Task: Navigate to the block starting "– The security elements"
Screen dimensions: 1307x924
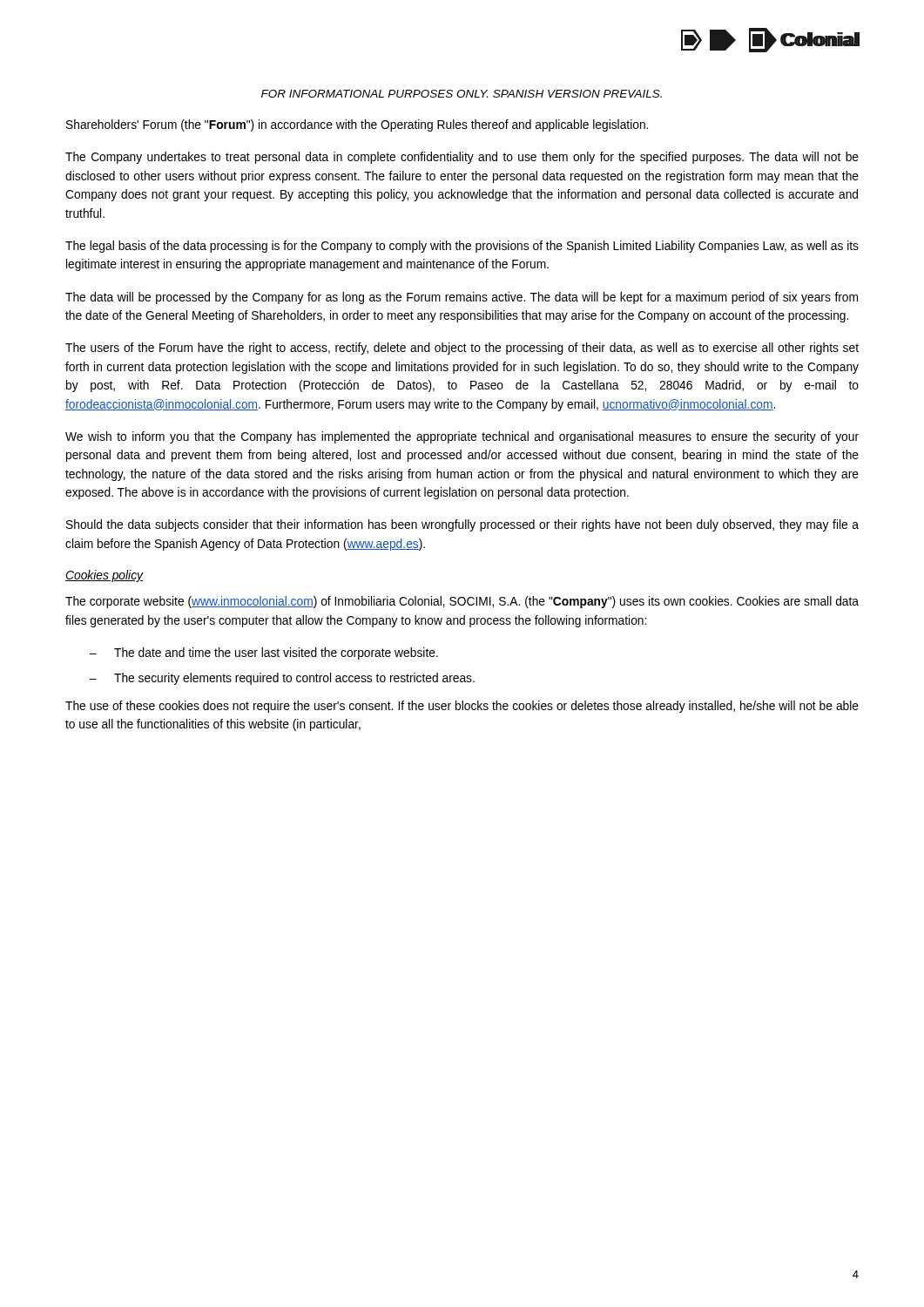Action: 471,679
